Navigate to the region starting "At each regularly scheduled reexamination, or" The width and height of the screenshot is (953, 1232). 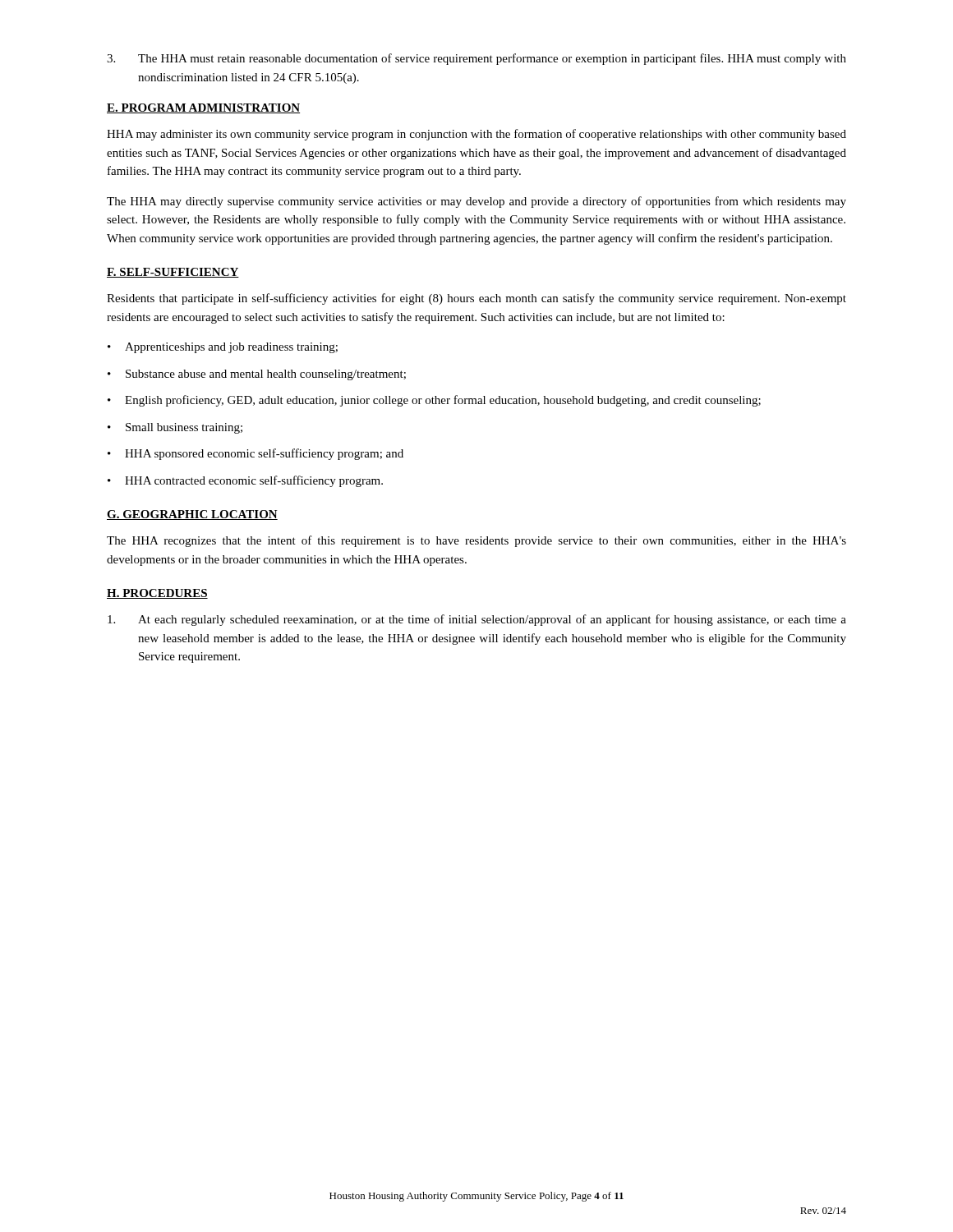(x=476, y=638)
